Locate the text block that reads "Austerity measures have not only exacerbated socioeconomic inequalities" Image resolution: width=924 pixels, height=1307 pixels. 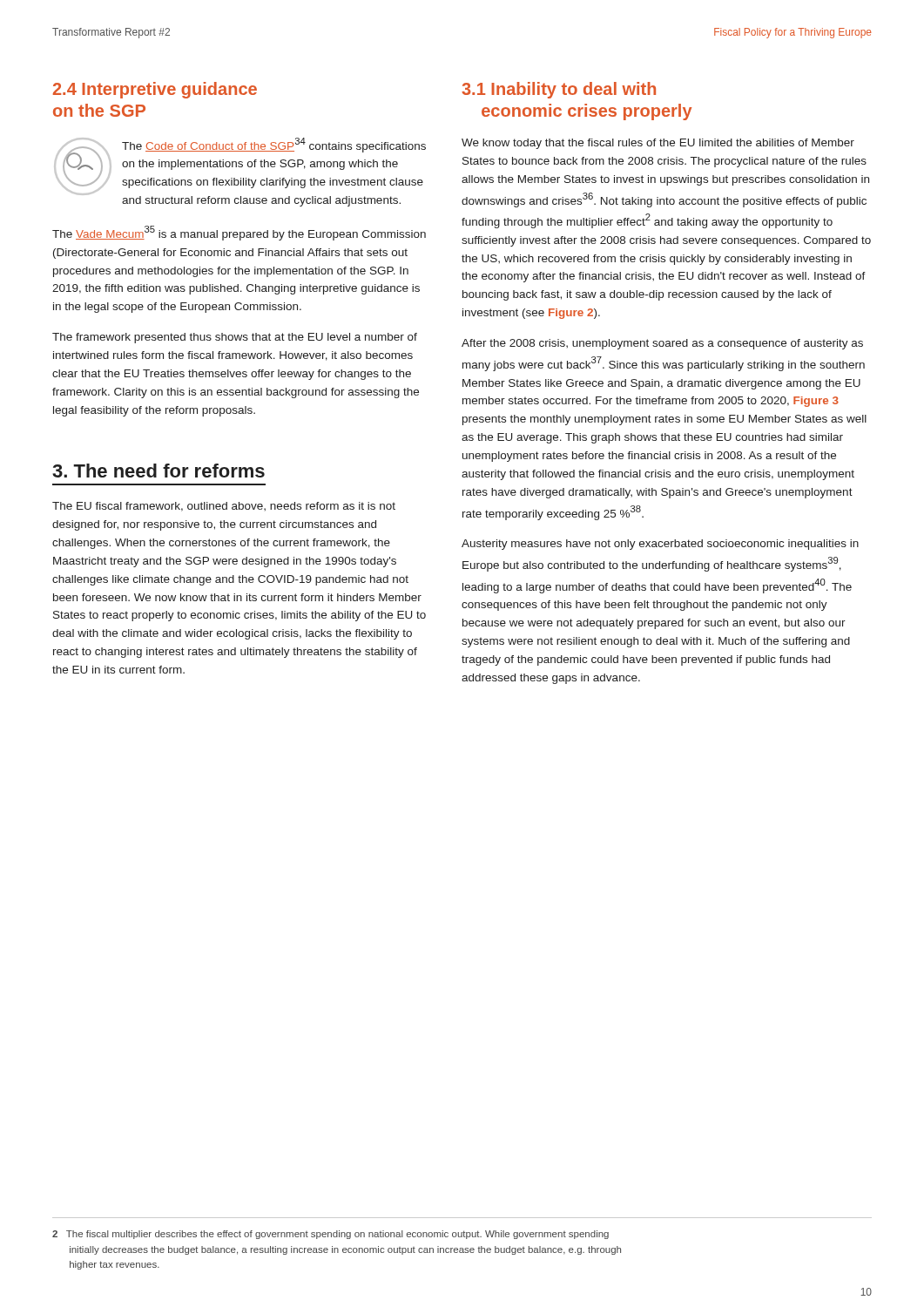click(660, 611)
